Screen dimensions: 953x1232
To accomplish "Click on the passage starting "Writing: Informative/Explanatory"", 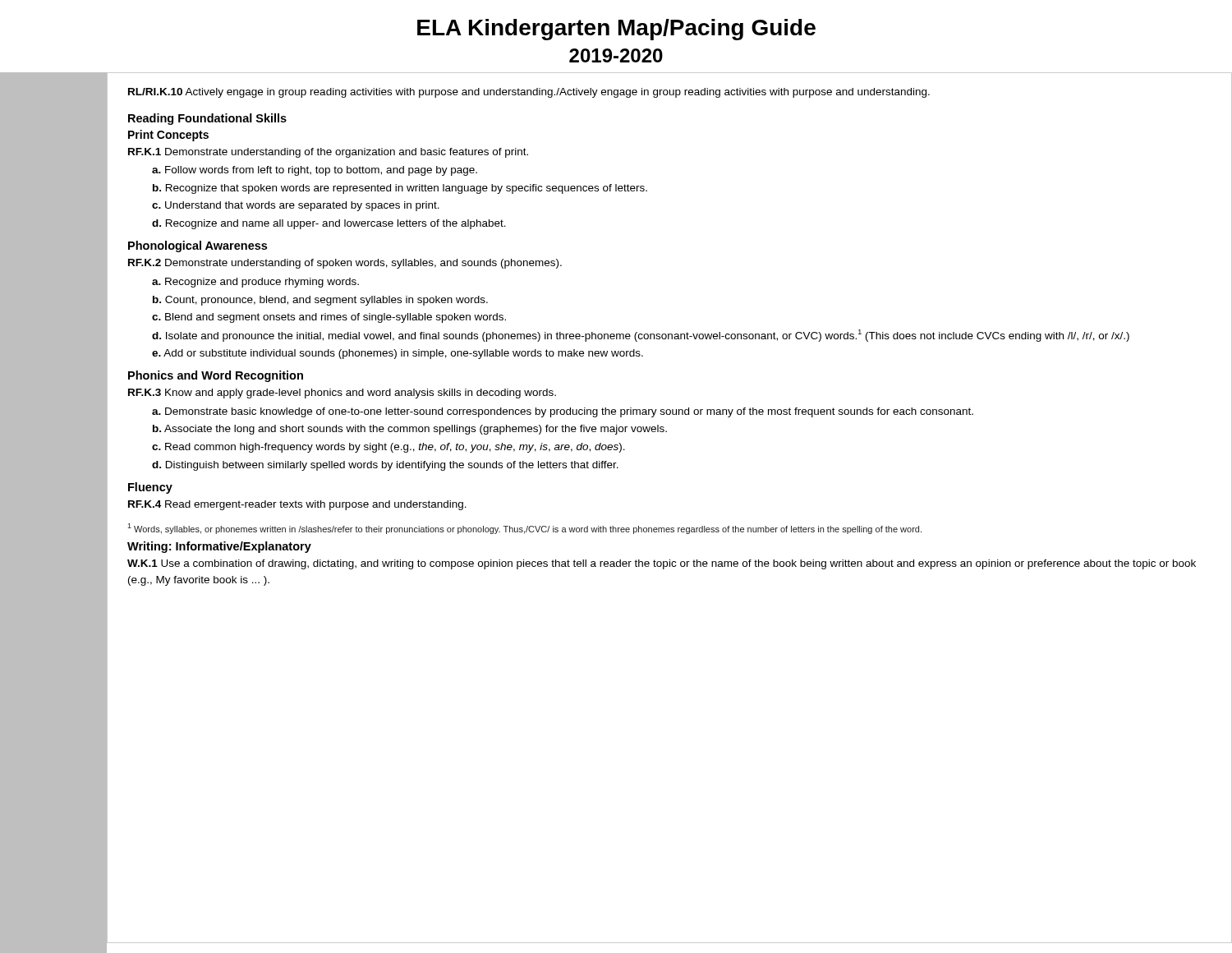I will [x=219, y=546].
